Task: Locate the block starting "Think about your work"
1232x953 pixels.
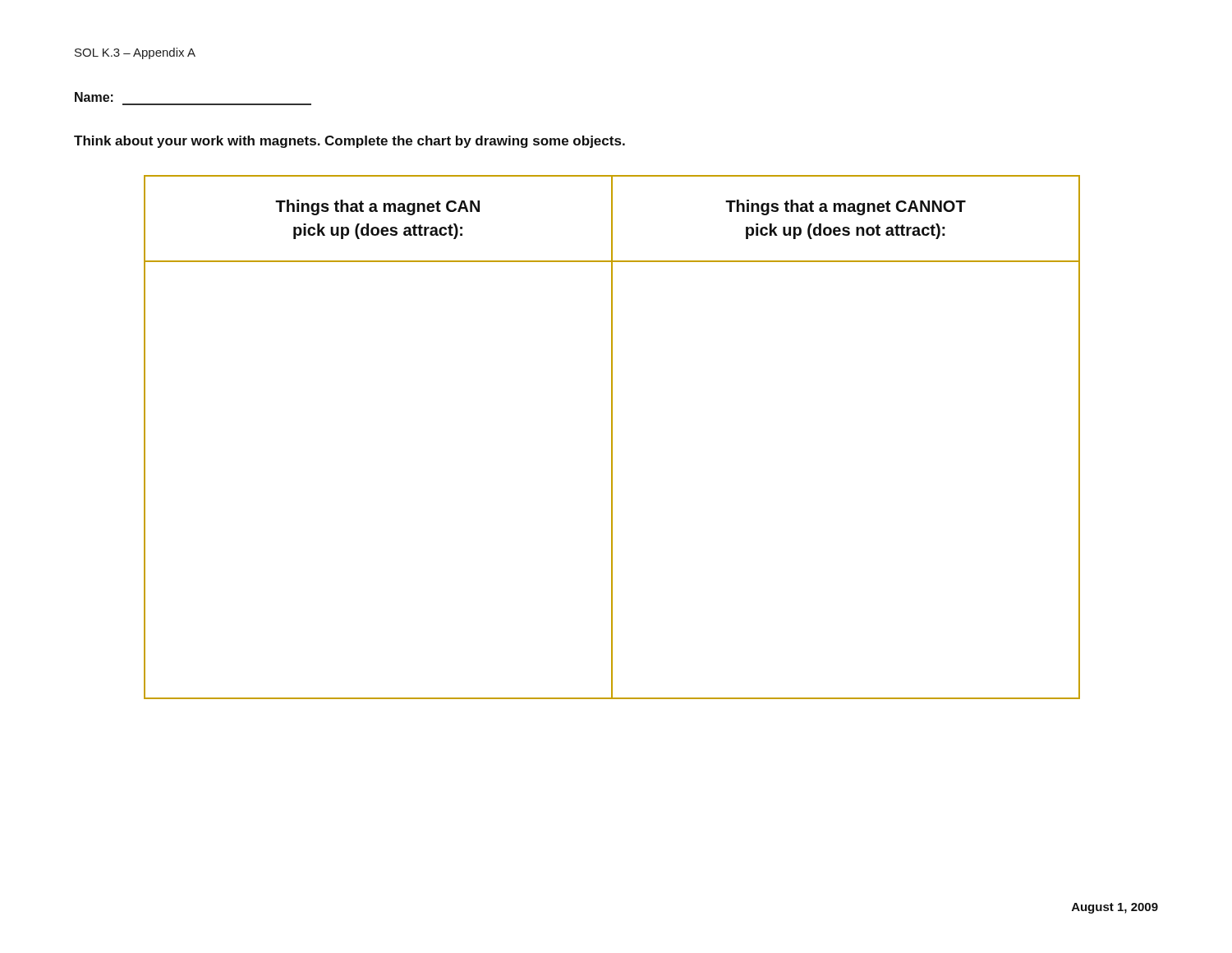Action: click(x=350, y=141)
